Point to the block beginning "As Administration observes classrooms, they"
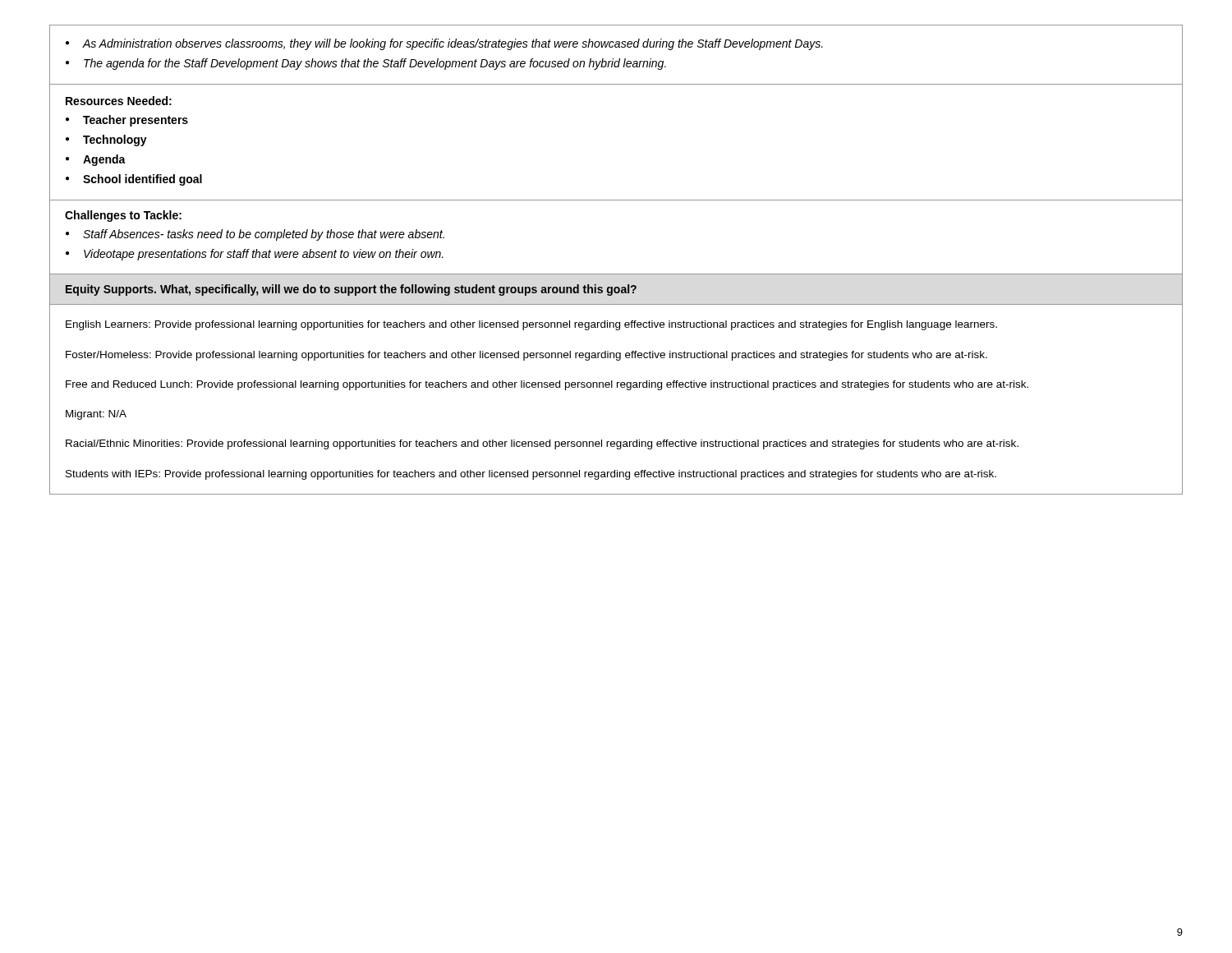The width and height of the screenshot is (1232, 953). (453, 44)
